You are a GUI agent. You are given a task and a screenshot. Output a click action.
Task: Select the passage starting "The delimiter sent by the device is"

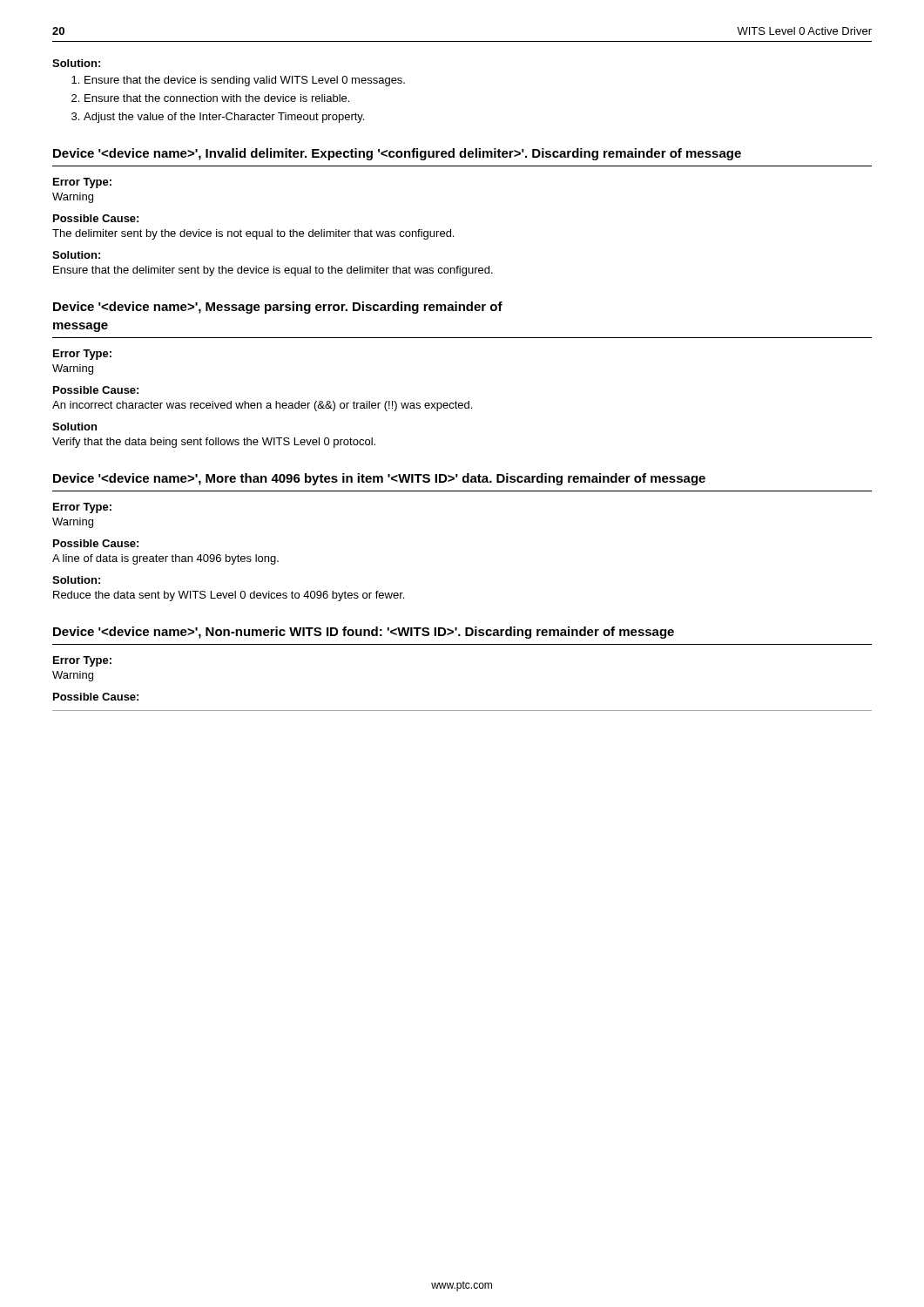tap(254, 233)
